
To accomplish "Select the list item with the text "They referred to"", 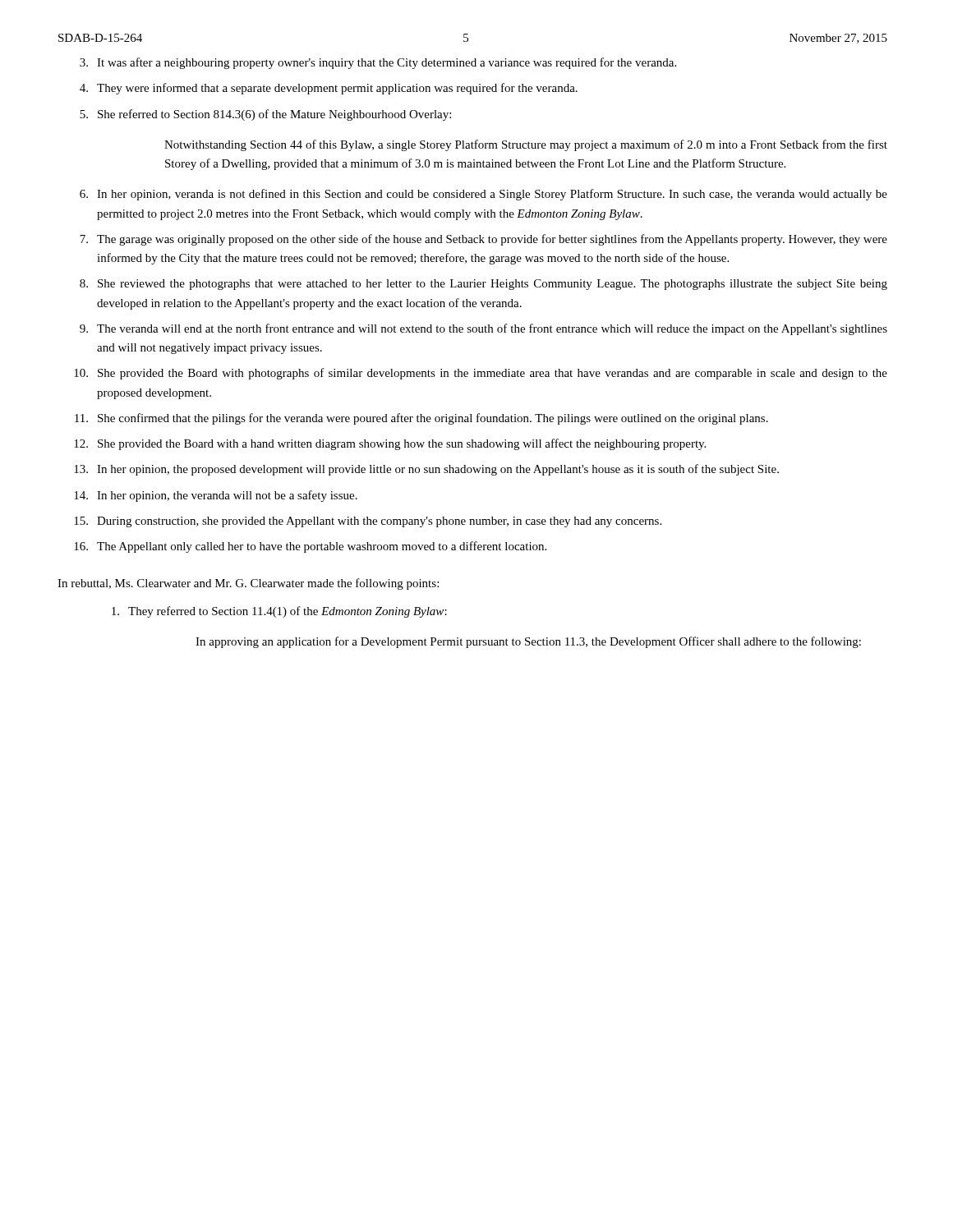I will point(279,612).
